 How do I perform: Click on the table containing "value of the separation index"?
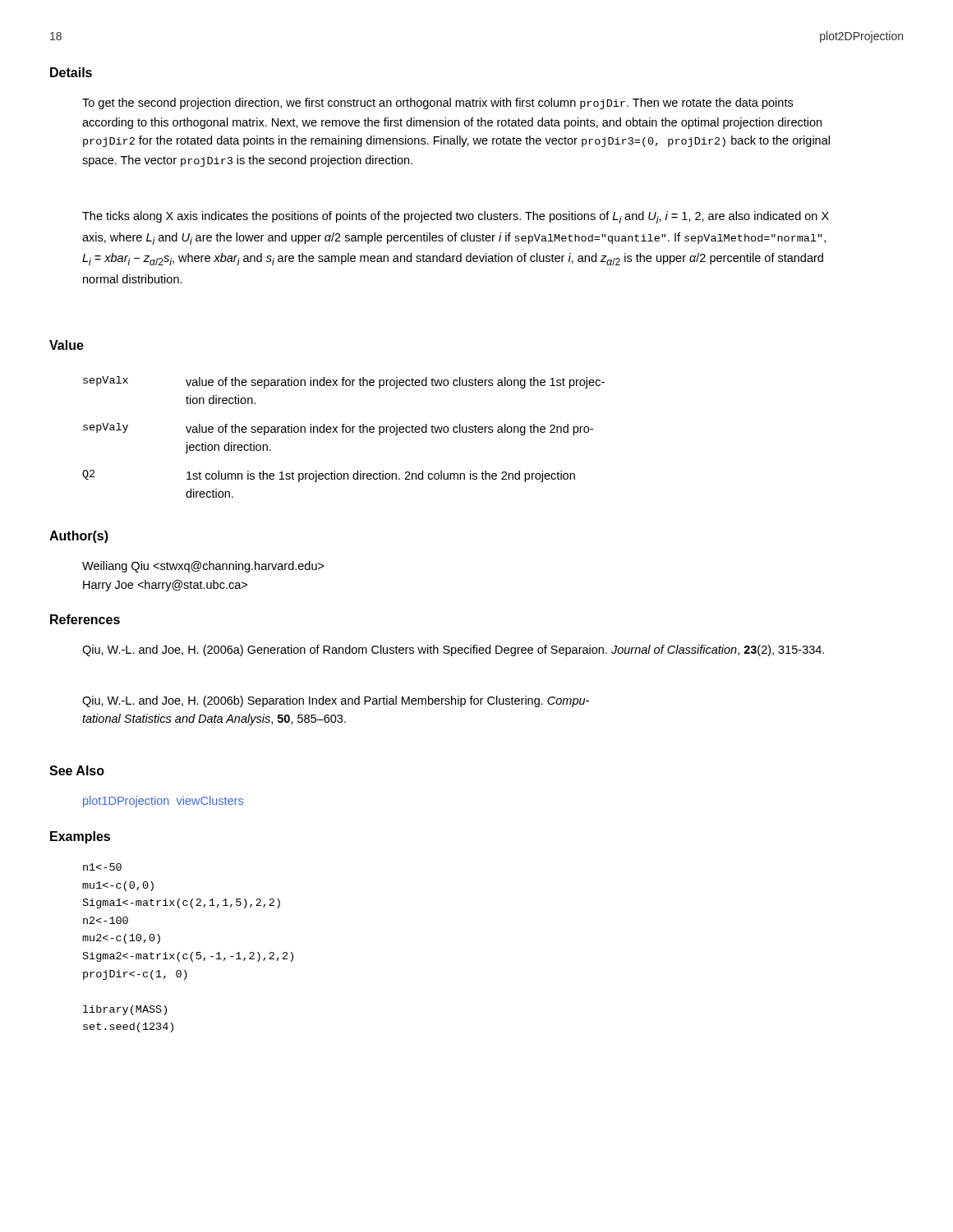(476, 438)
